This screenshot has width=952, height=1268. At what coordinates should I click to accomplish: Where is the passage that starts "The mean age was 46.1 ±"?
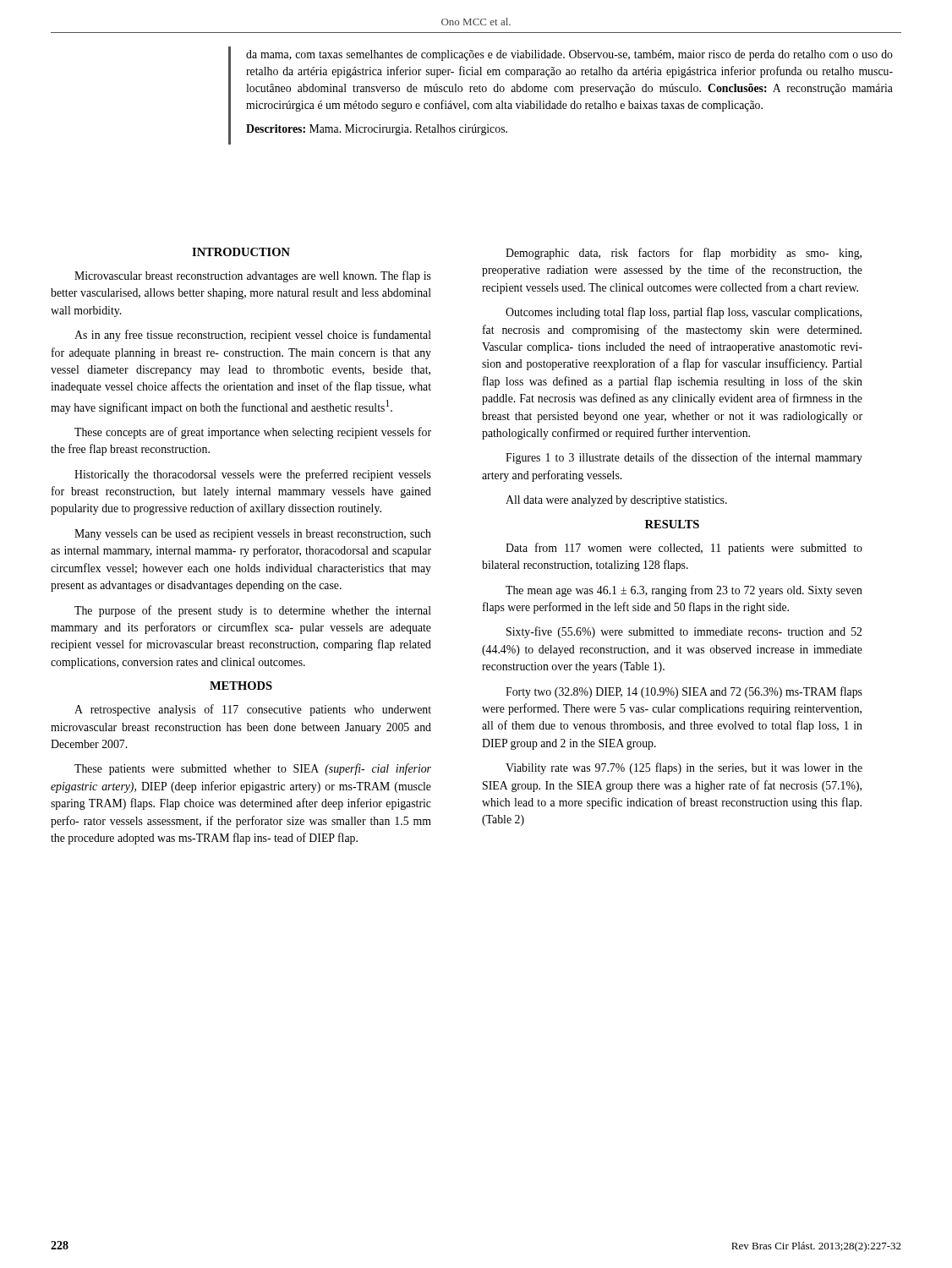click(x=672, y=599)
